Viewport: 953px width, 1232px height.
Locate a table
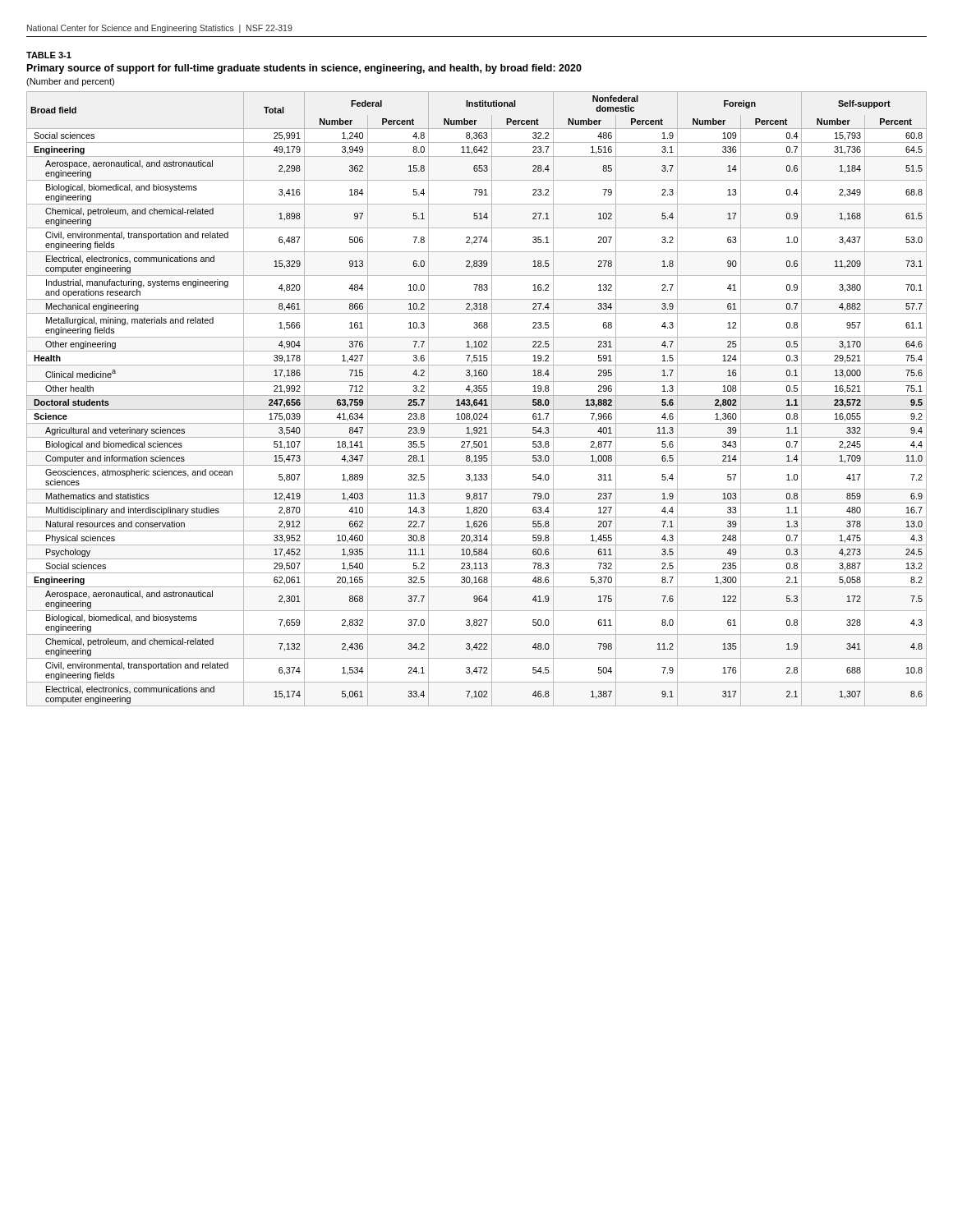pos(476,399)
